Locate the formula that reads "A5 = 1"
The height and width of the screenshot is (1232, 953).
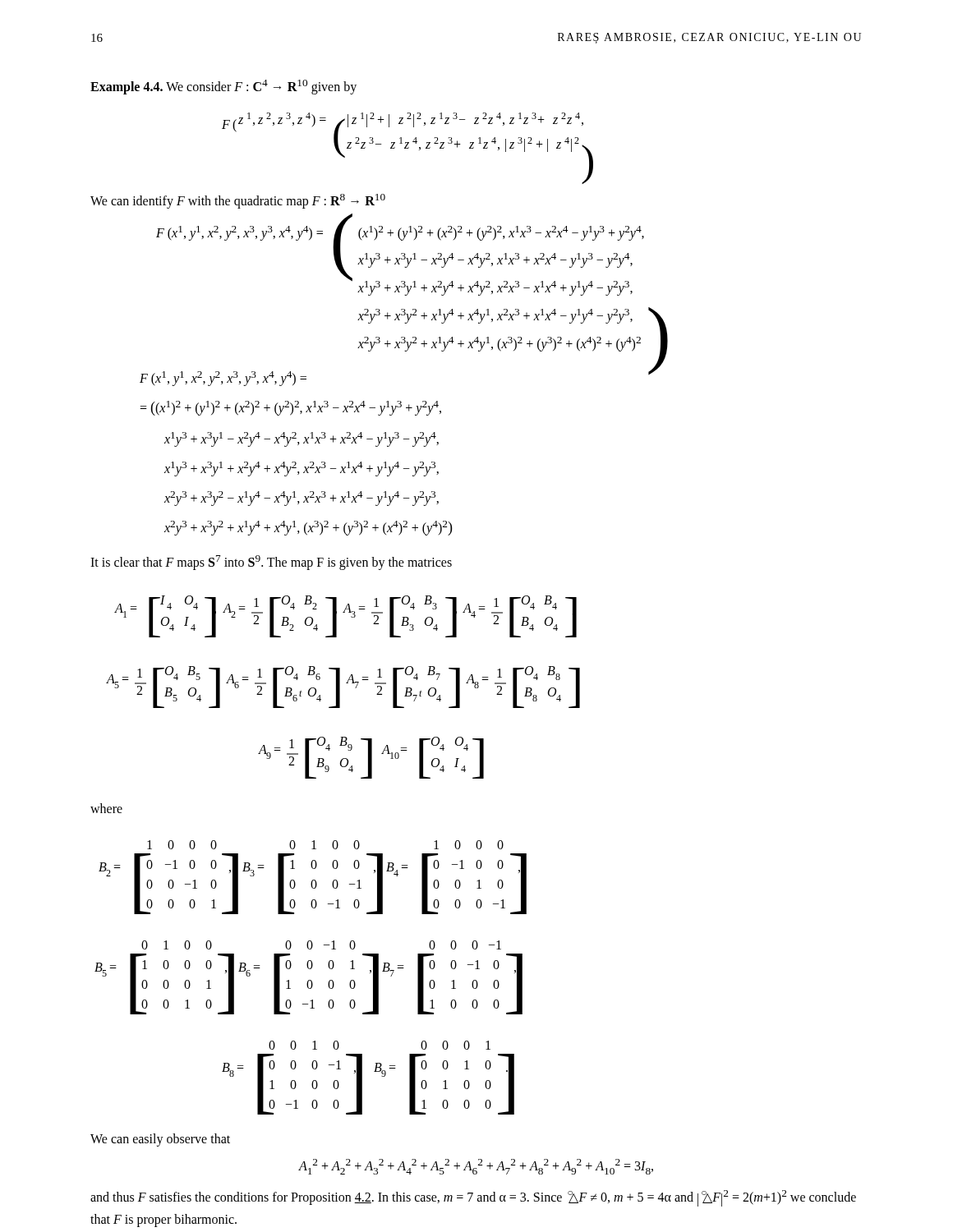(x=476, y=684)
